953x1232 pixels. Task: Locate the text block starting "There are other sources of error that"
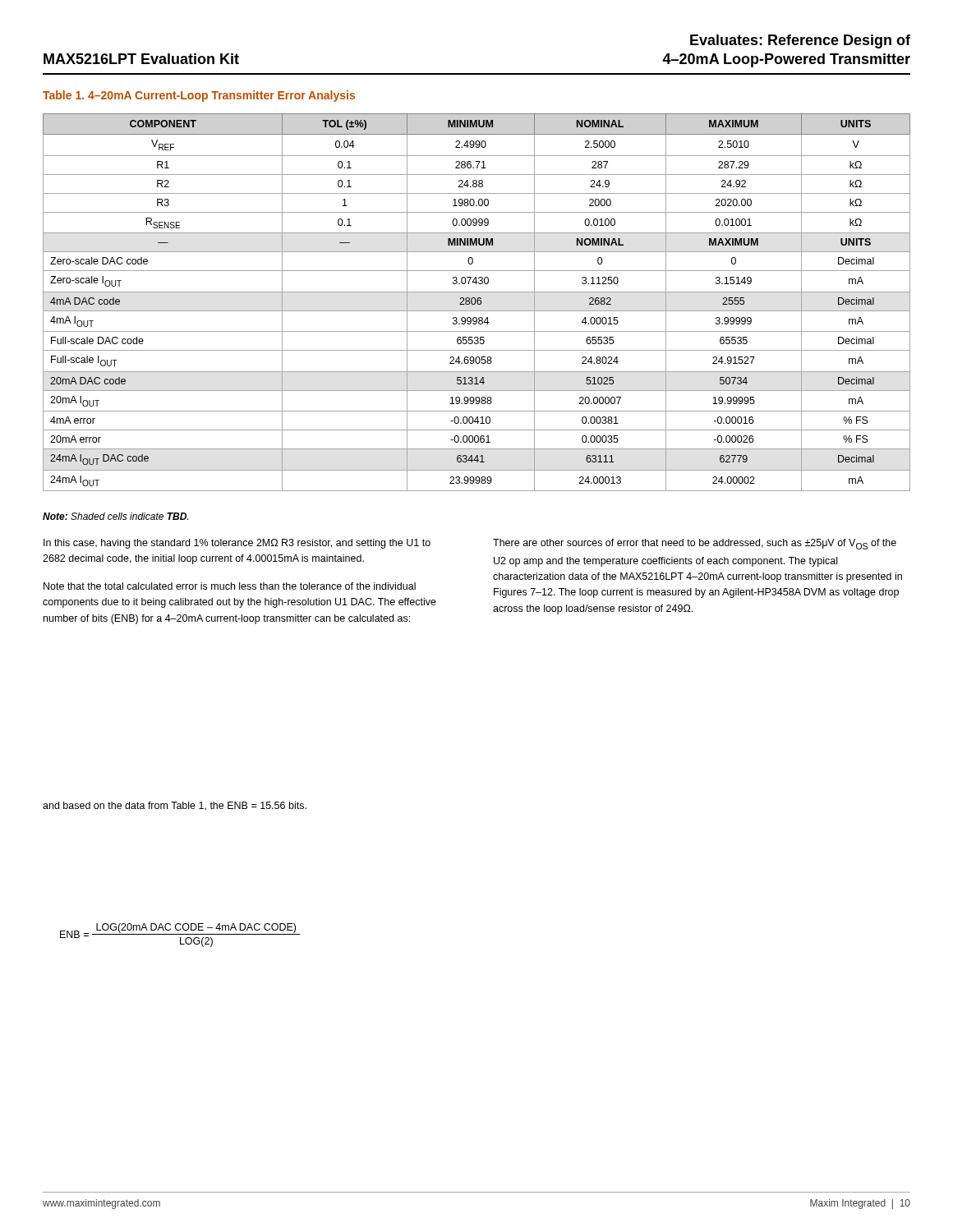702,576
